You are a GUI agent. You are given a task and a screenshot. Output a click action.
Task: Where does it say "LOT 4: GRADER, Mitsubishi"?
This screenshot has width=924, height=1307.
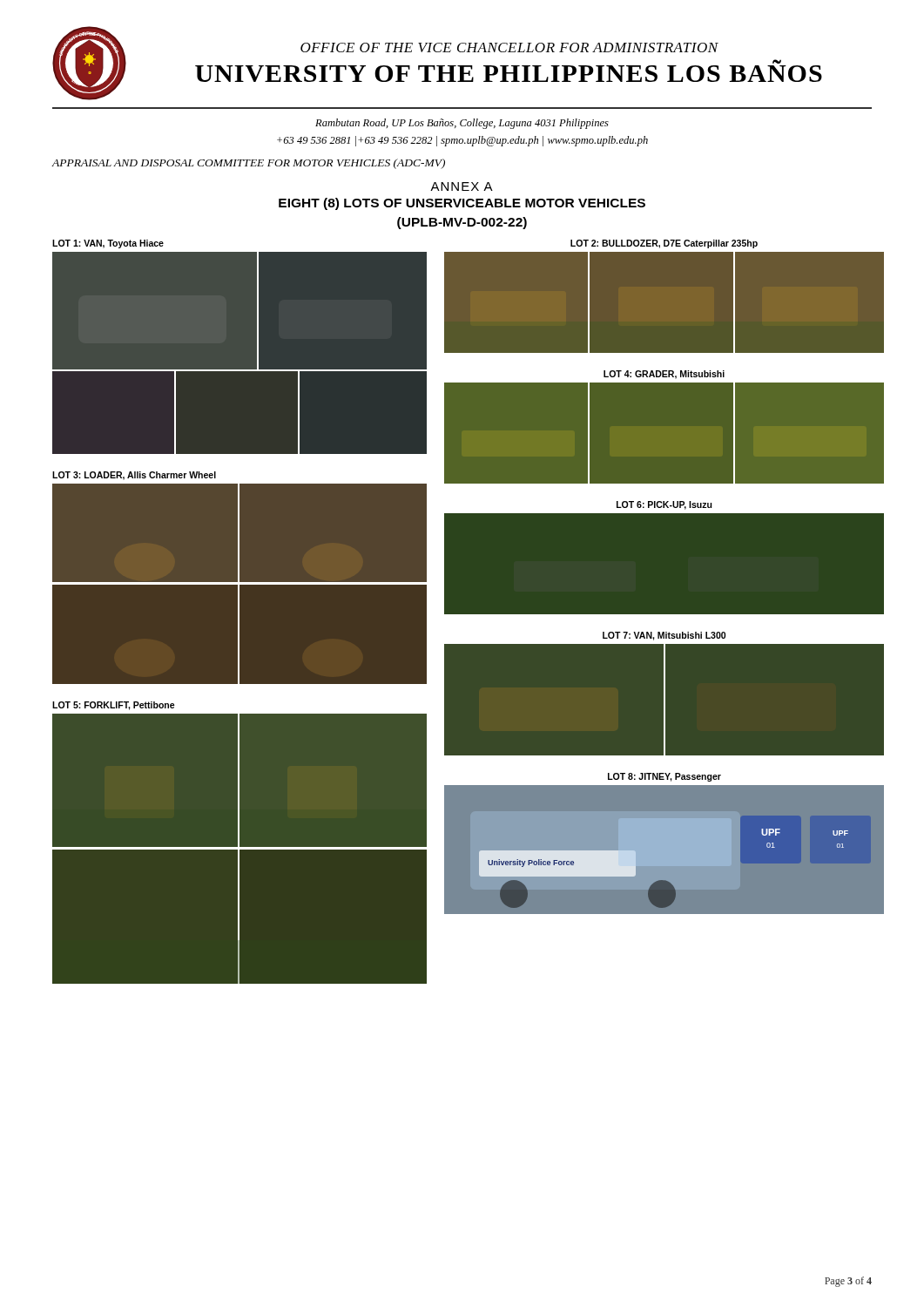click(x=664, y=374)
